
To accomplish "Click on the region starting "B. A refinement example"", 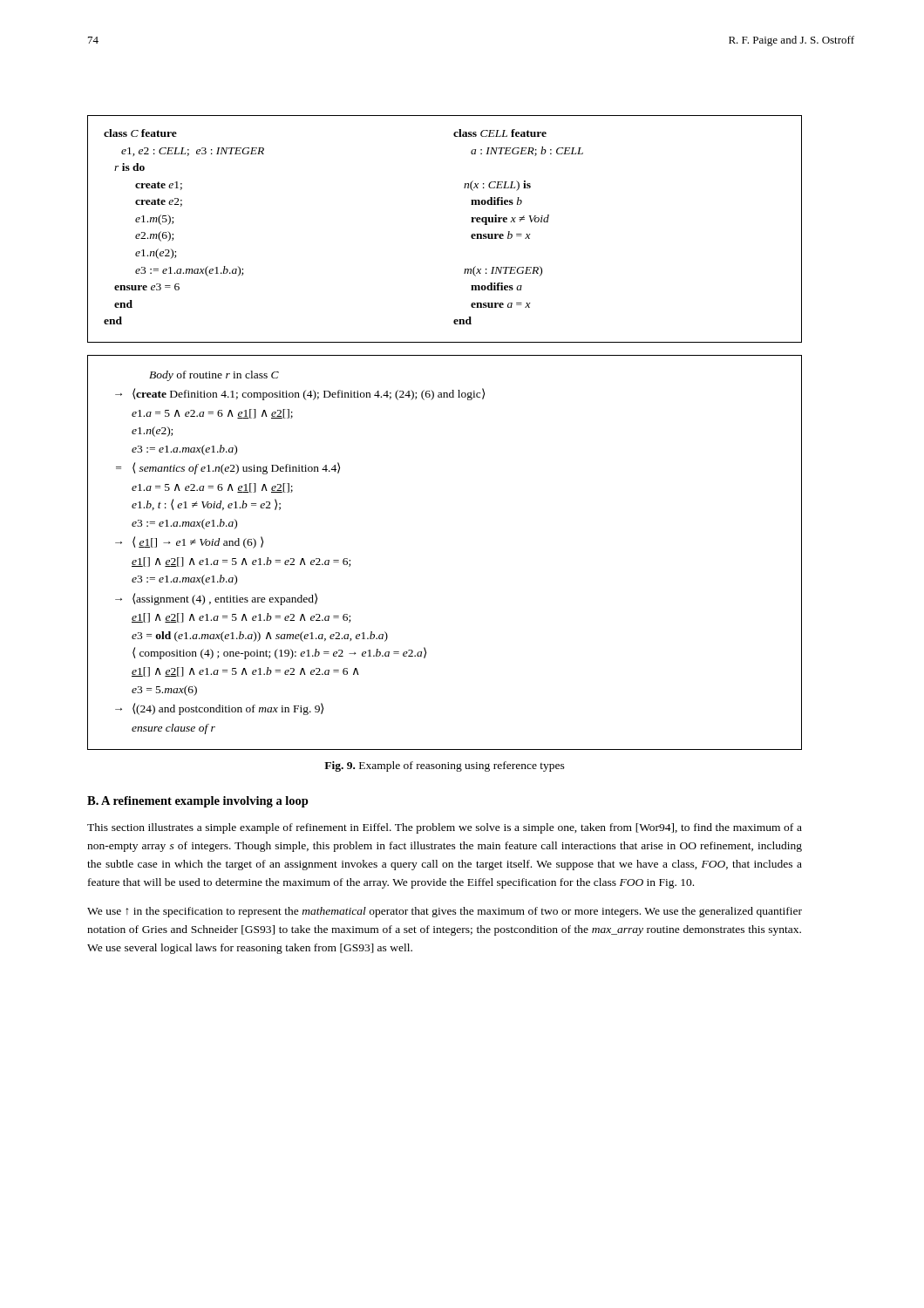I will [x=198, y=801].
